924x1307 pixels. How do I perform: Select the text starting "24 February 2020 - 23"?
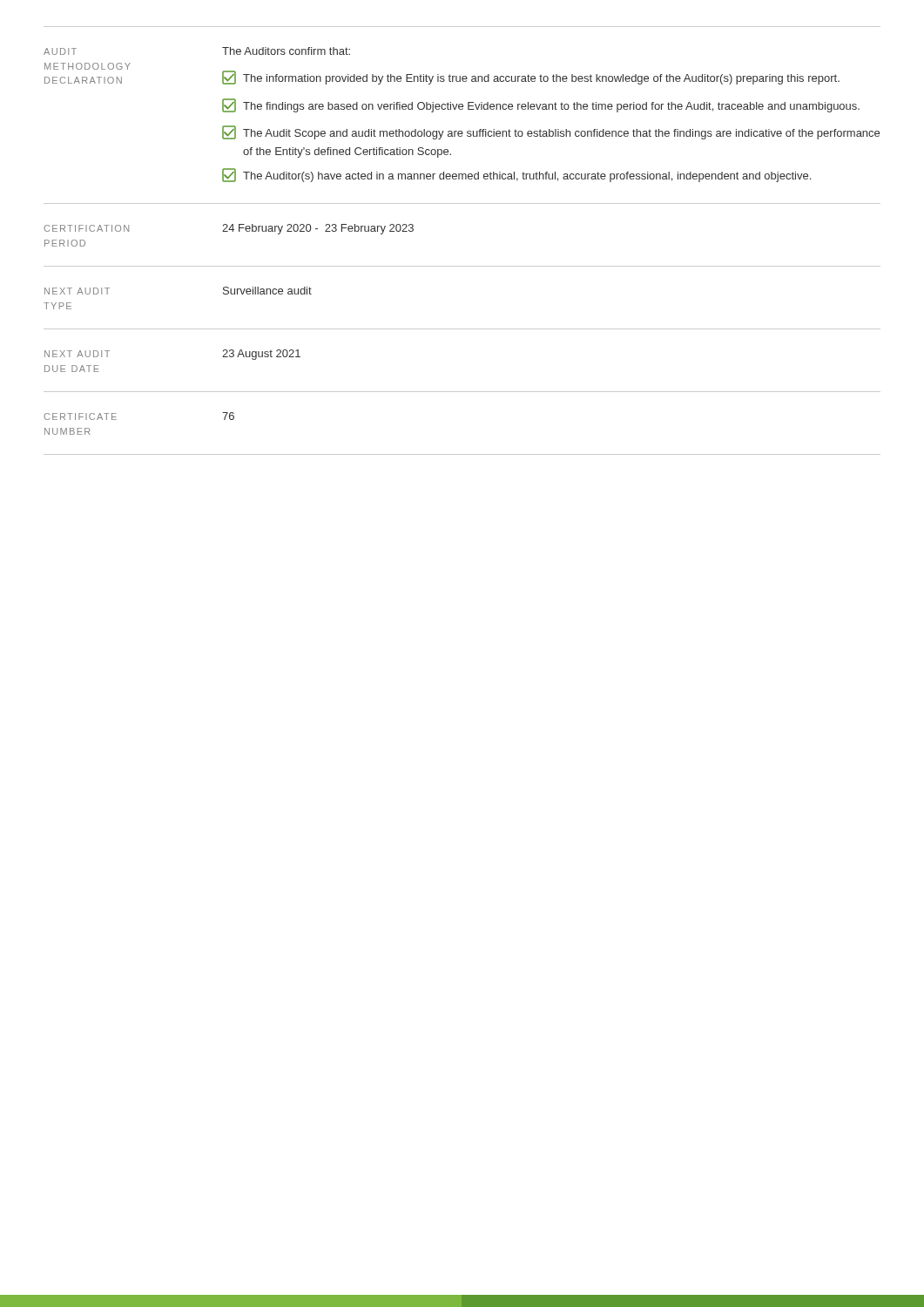(318, 228)
